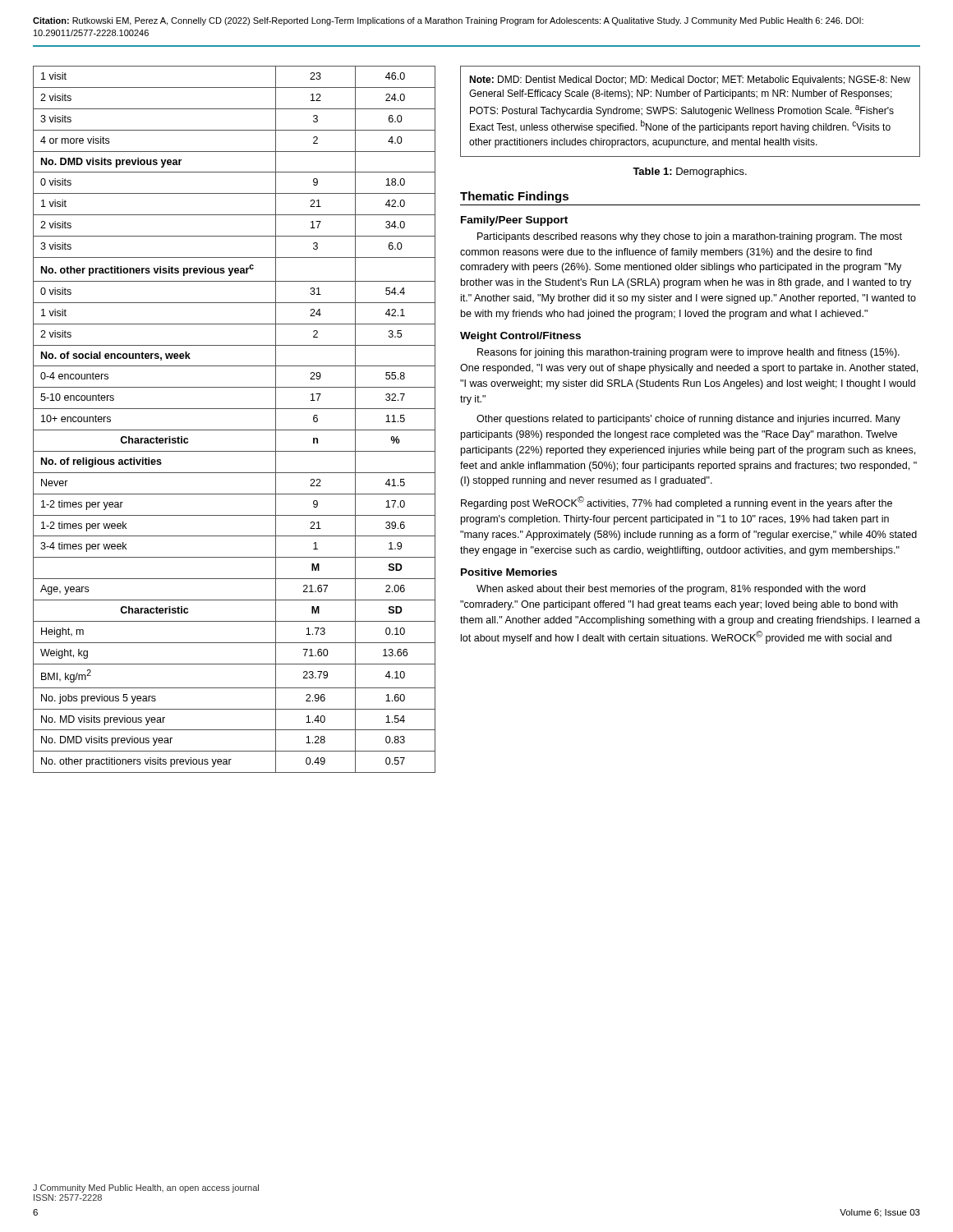Point to the block beginning "Reasons for joining this marathon-training program were"
The width and height of the screenshot is (953, 1232).
coord(689,376)
